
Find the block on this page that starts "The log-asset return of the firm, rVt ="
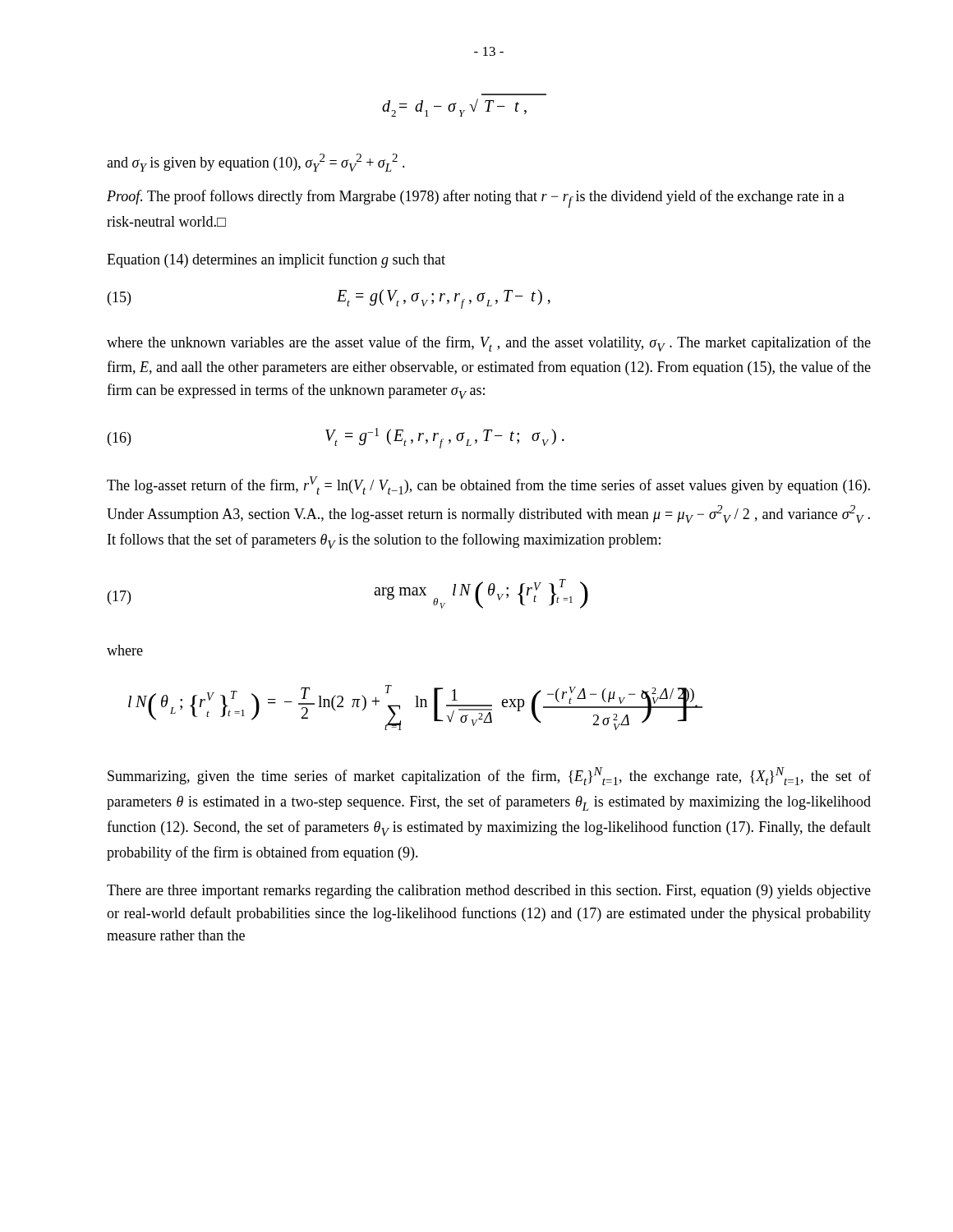[489, 512]
